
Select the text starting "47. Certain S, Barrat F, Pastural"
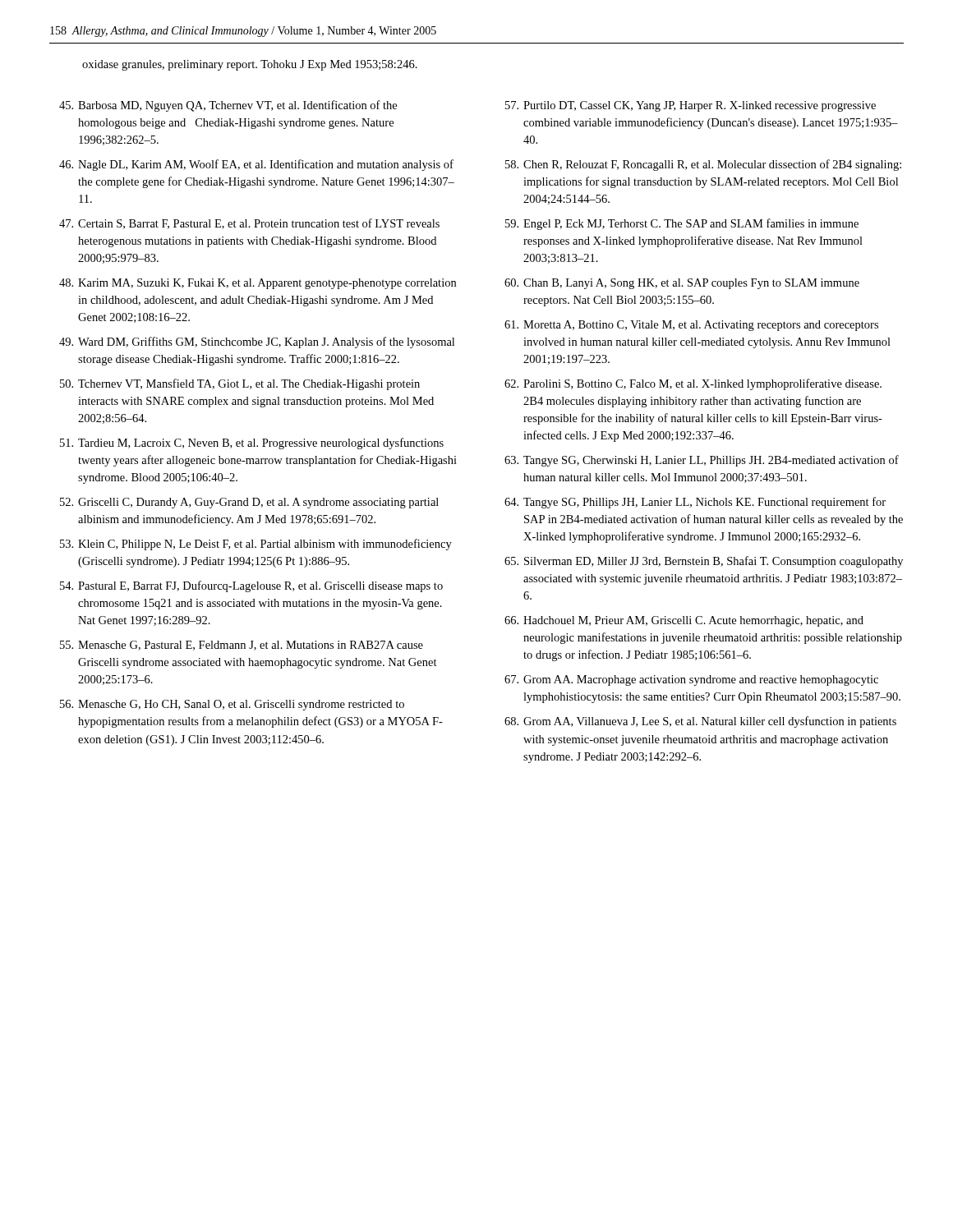254,241
